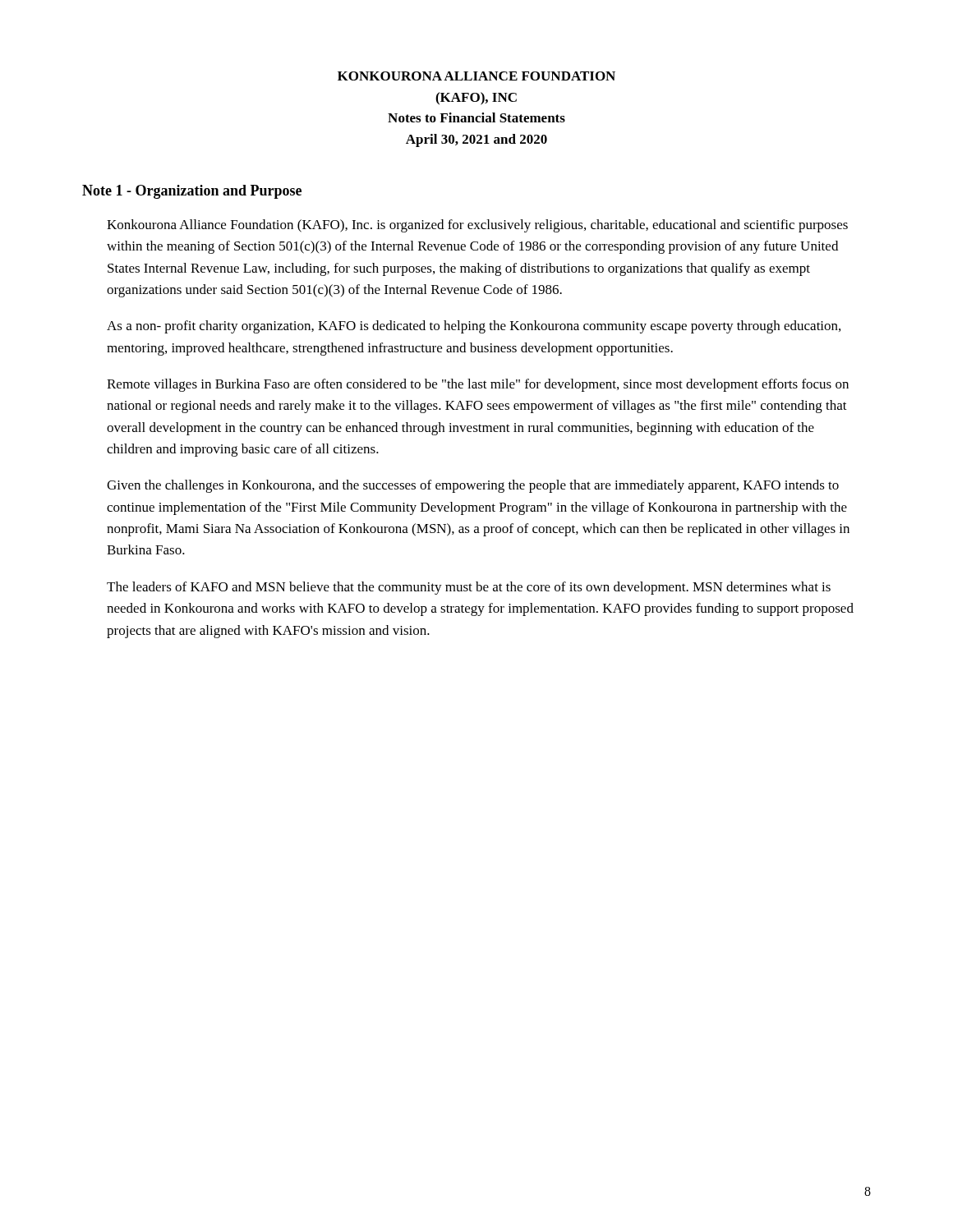This screenshot has height=1232, width=953.
Task: Select the text block with the text "The leaders of KAFO and"
Action: (x=480, y=608)
